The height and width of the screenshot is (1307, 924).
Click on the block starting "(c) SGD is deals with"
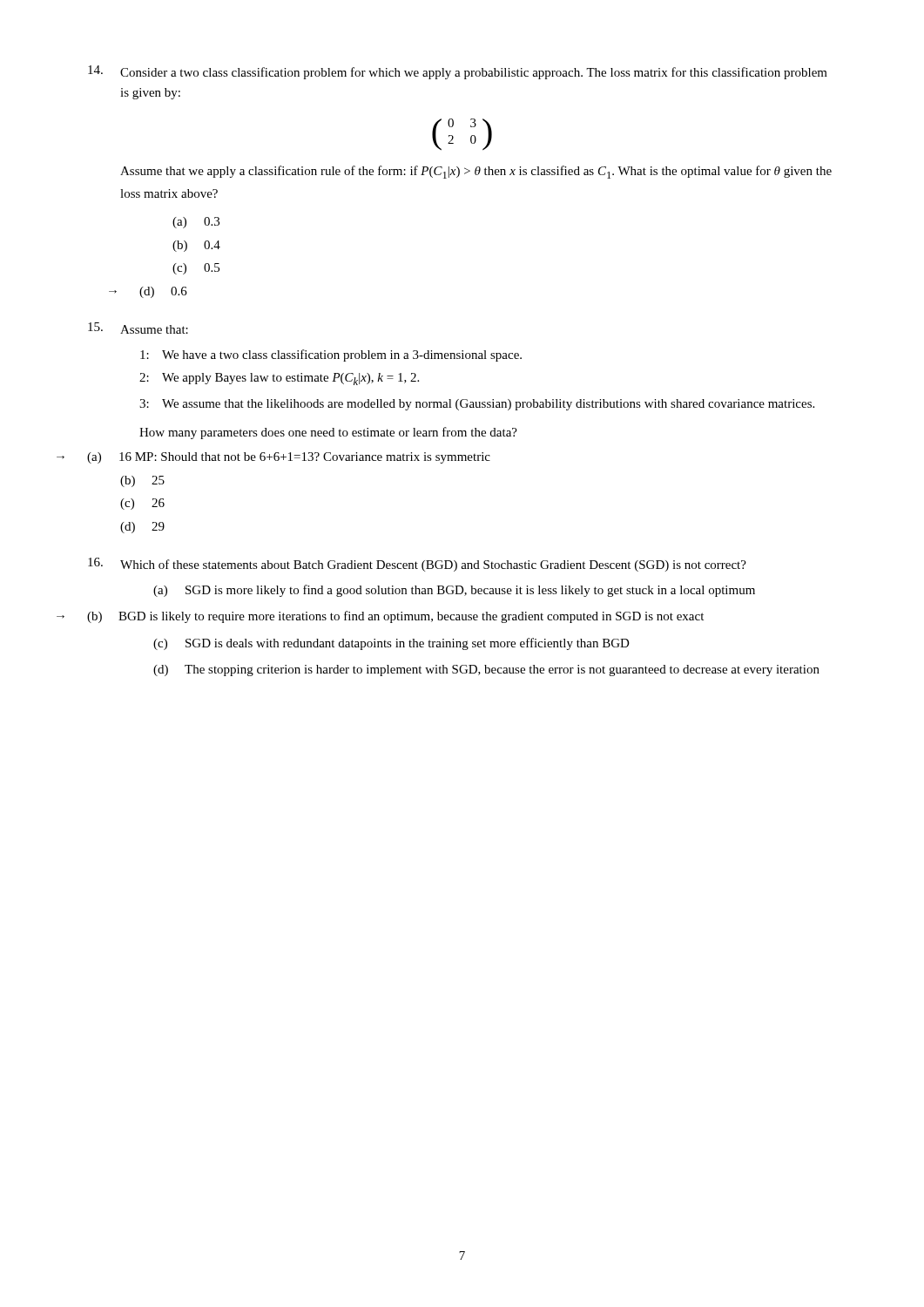point(495,643)
